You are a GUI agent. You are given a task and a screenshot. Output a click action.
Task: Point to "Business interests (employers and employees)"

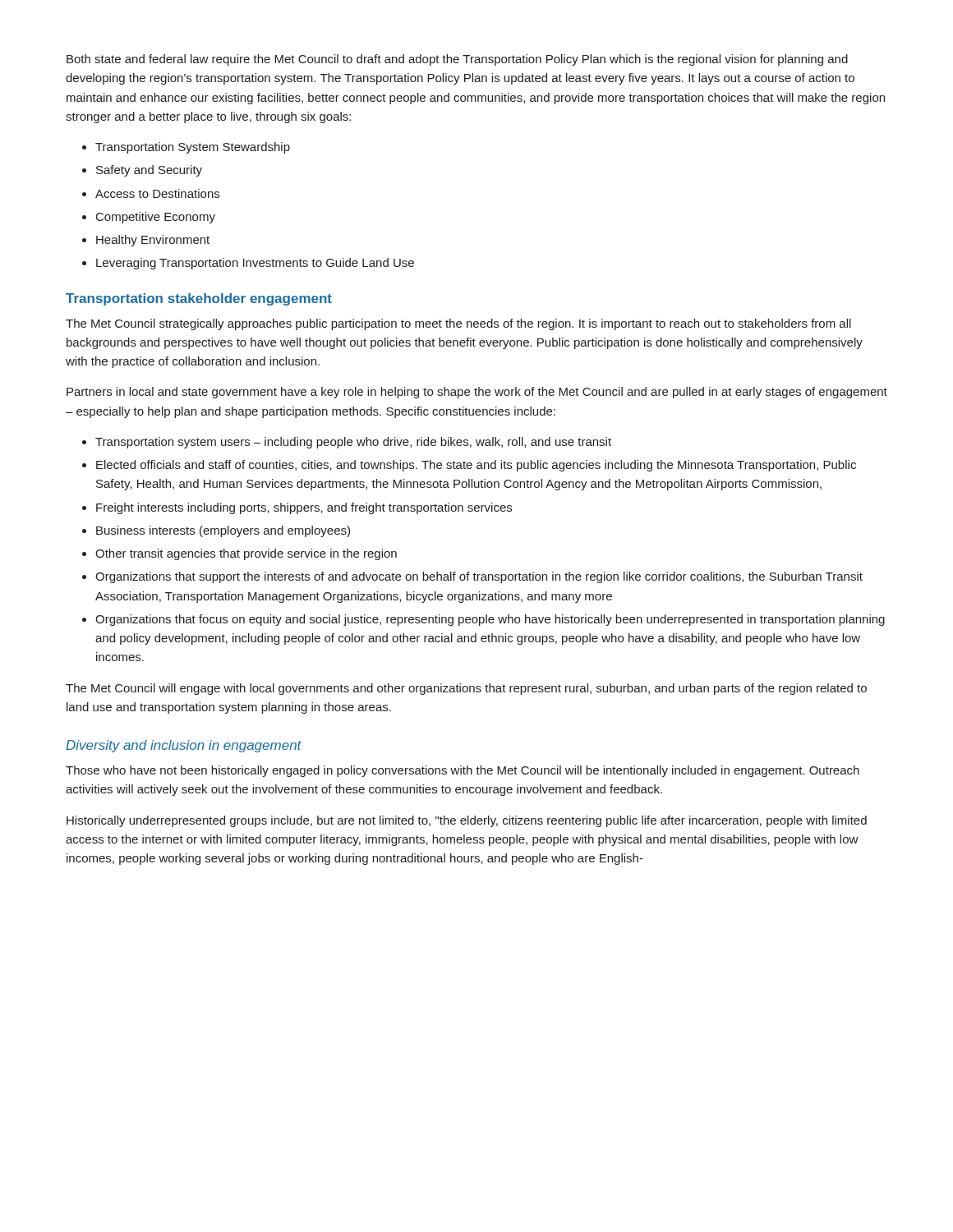223,530
